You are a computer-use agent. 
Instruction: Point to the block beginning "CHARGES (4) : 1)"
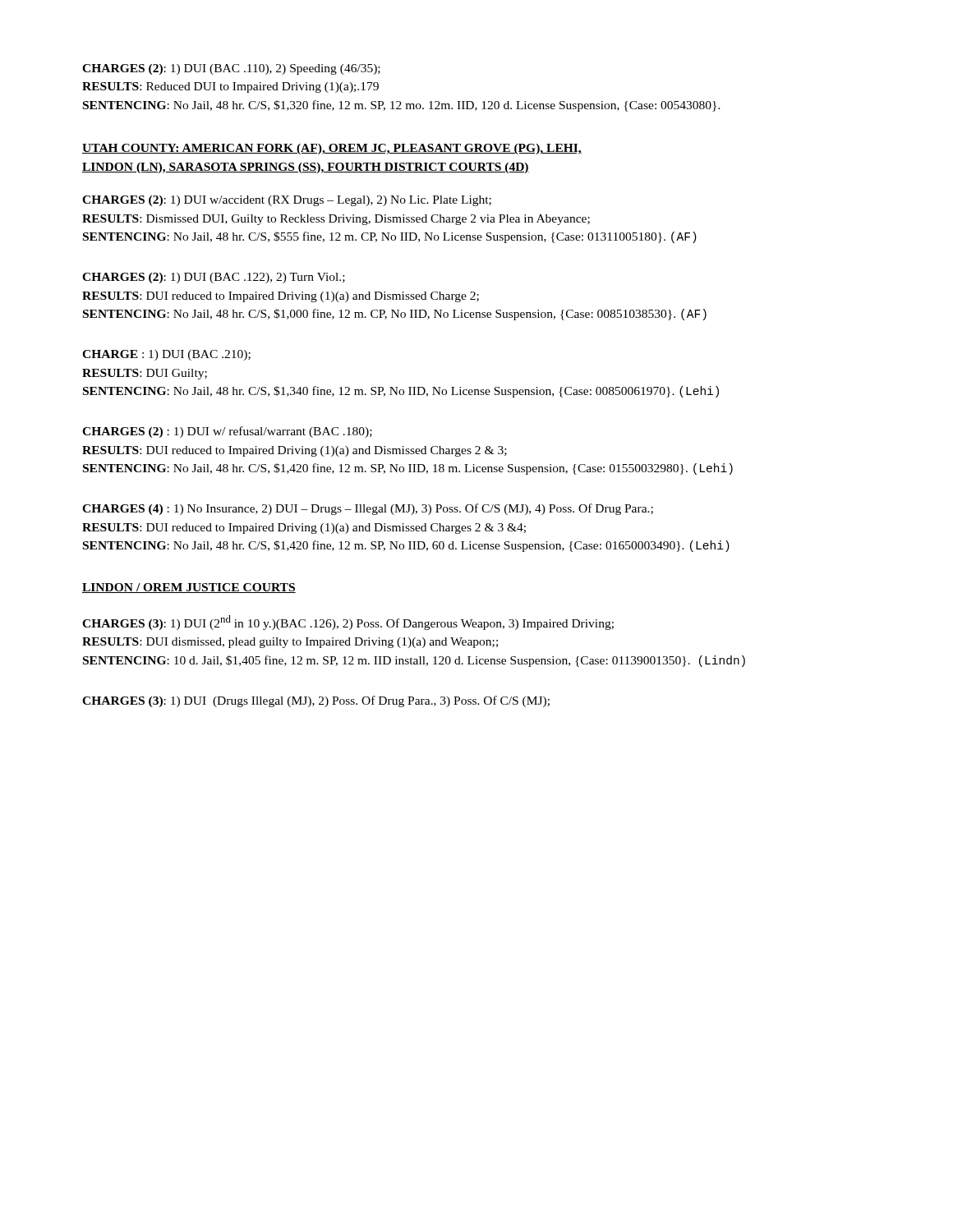click(x=407, y=527)
